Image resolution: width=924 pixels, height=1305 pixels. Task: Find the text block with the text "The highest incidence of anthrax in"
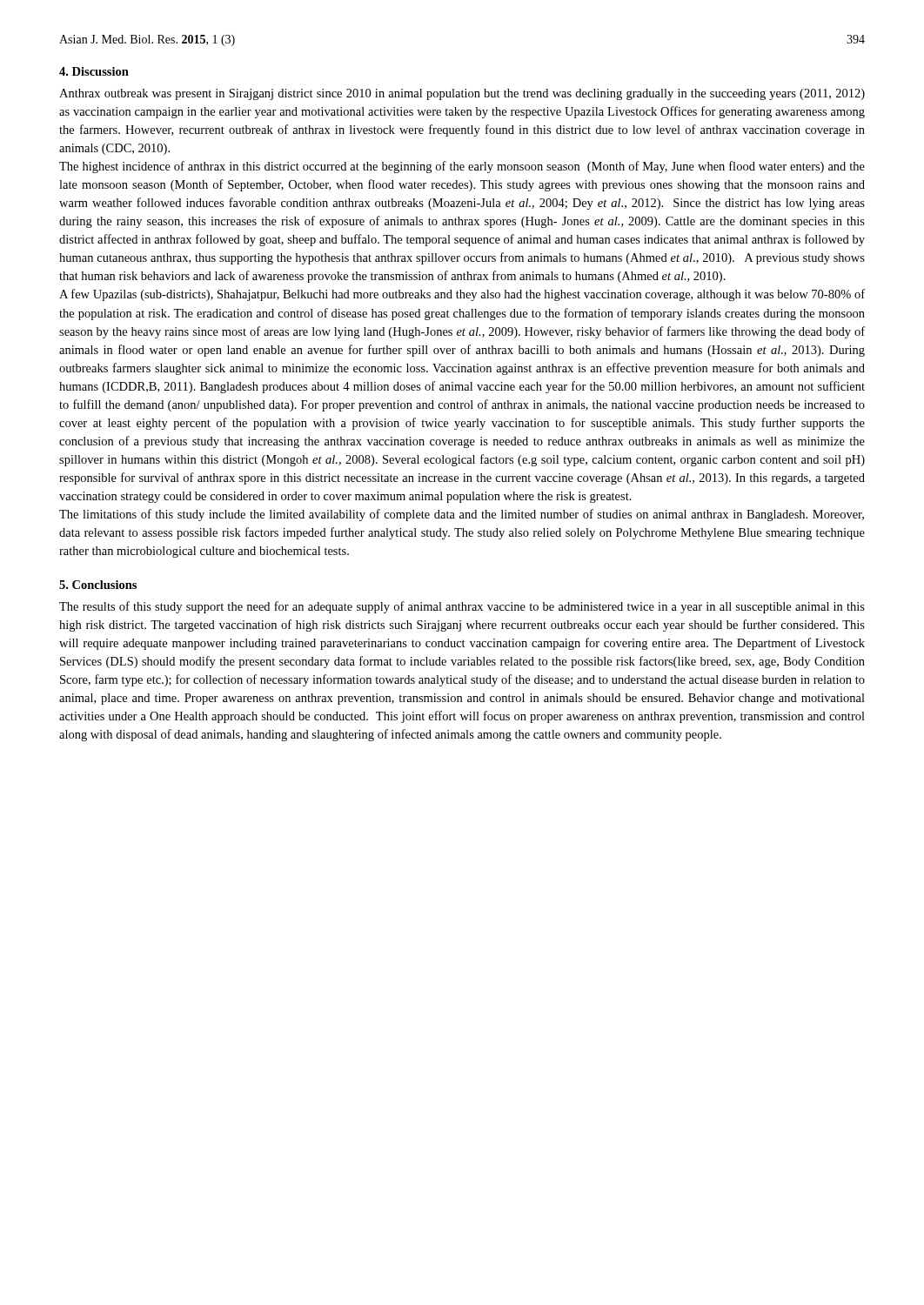(462, 222)
